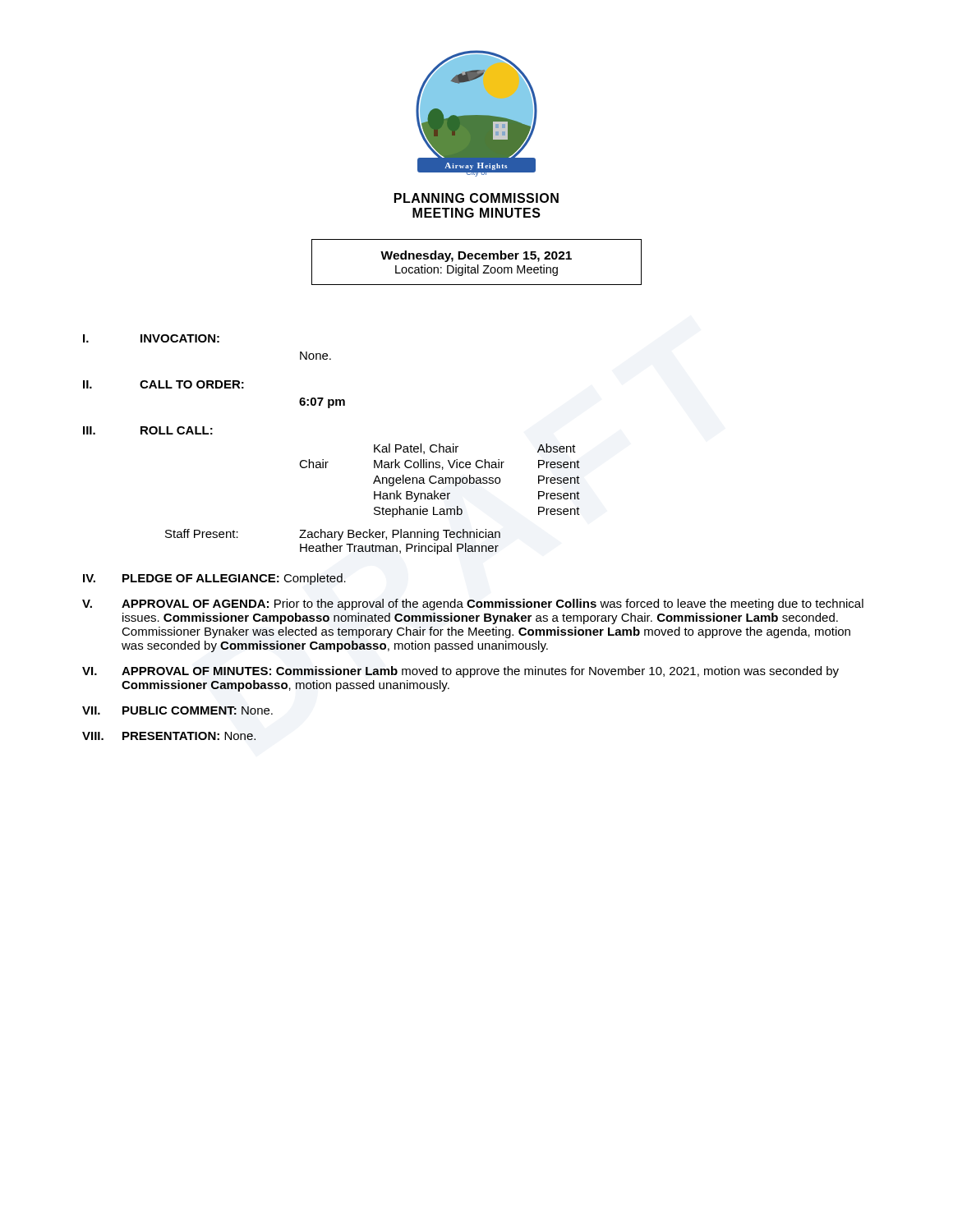Find the element starting "6:07 pm"

tap(322, 401)
